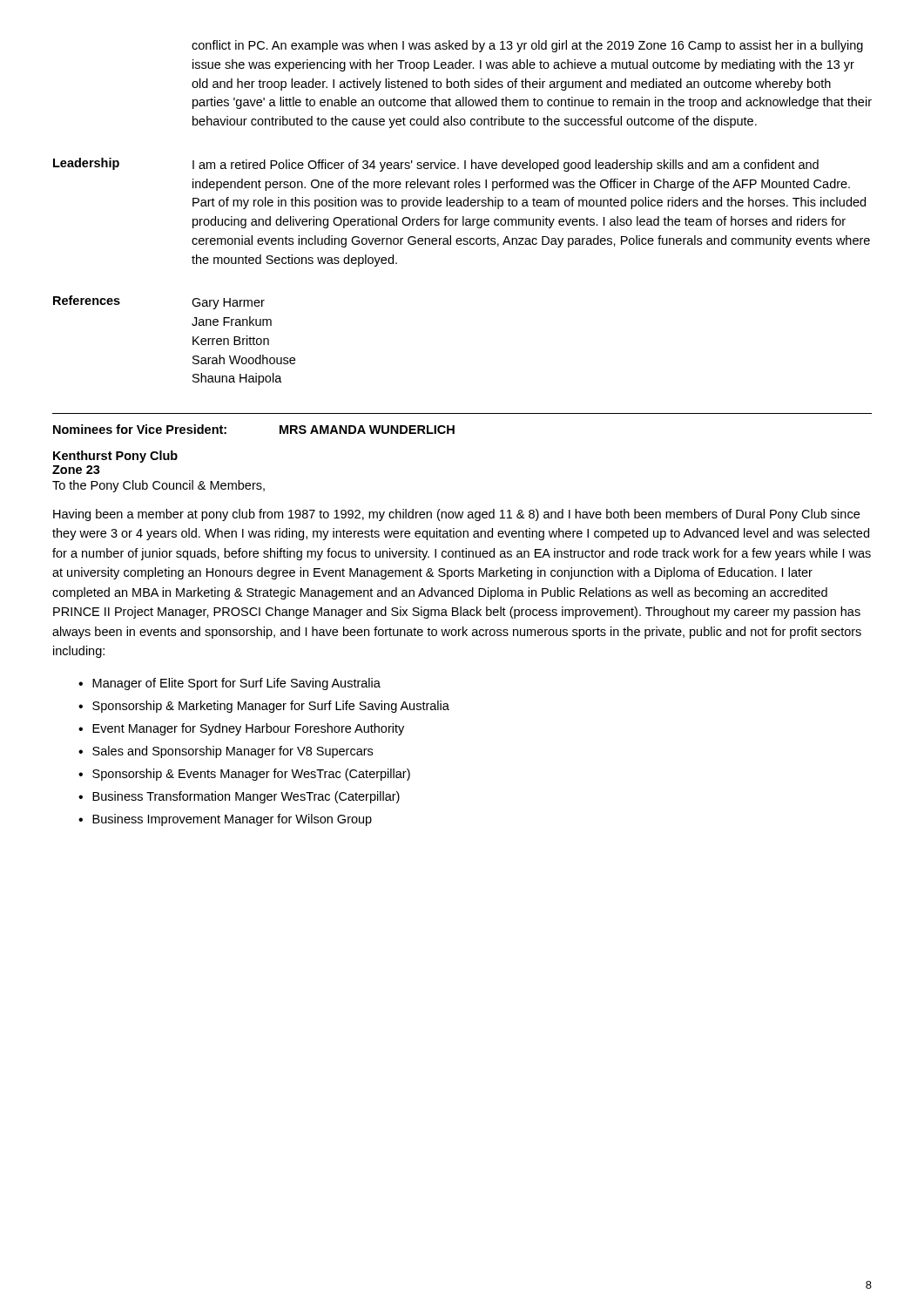Find the block on this page that starts "• Manager of Elite Sport"
This screenshot has width=924, height=1307.
pyautogui.click(x=229, y=684)
